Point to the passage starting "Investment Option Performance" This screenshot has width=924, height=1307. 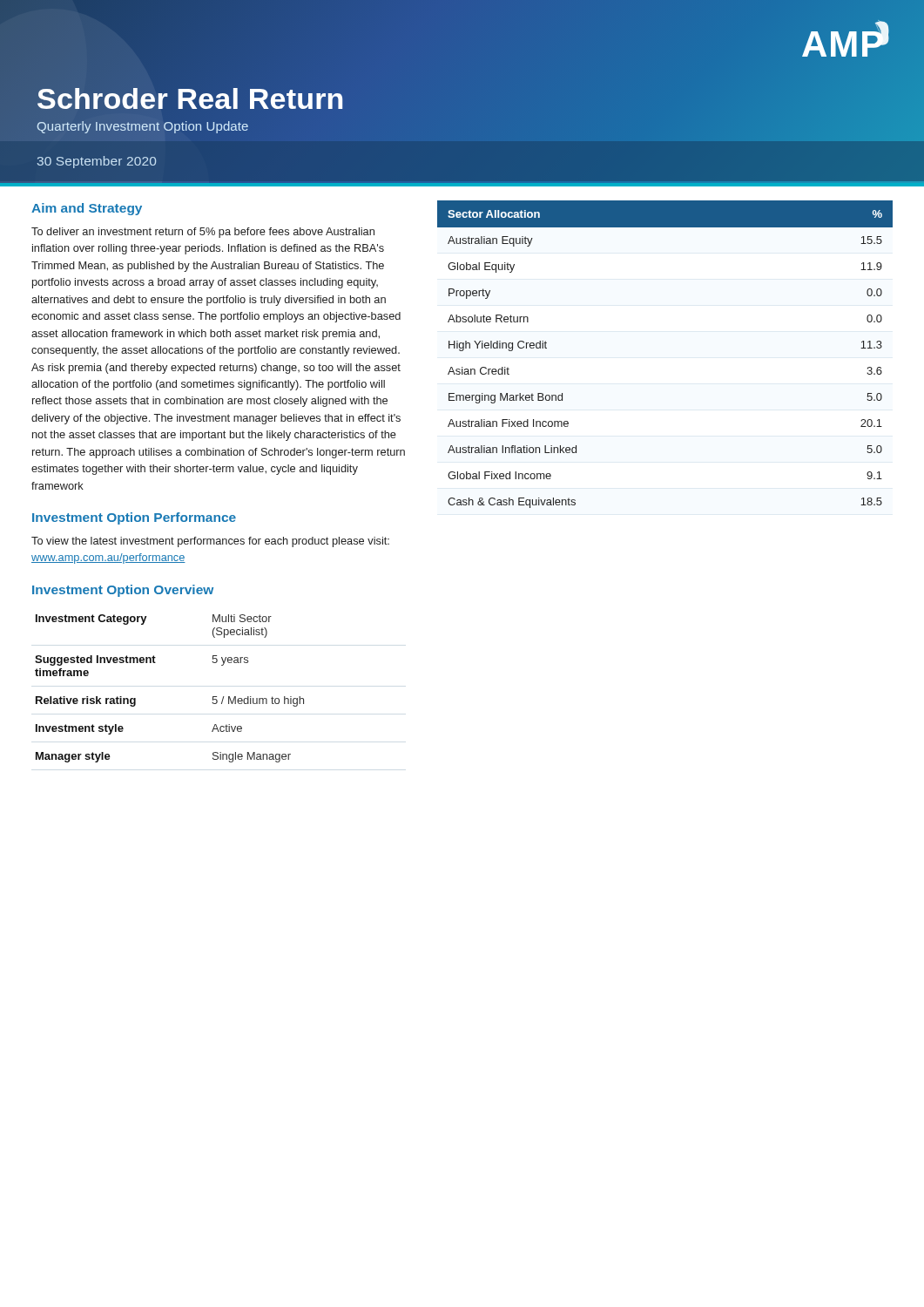click(219, 518)
